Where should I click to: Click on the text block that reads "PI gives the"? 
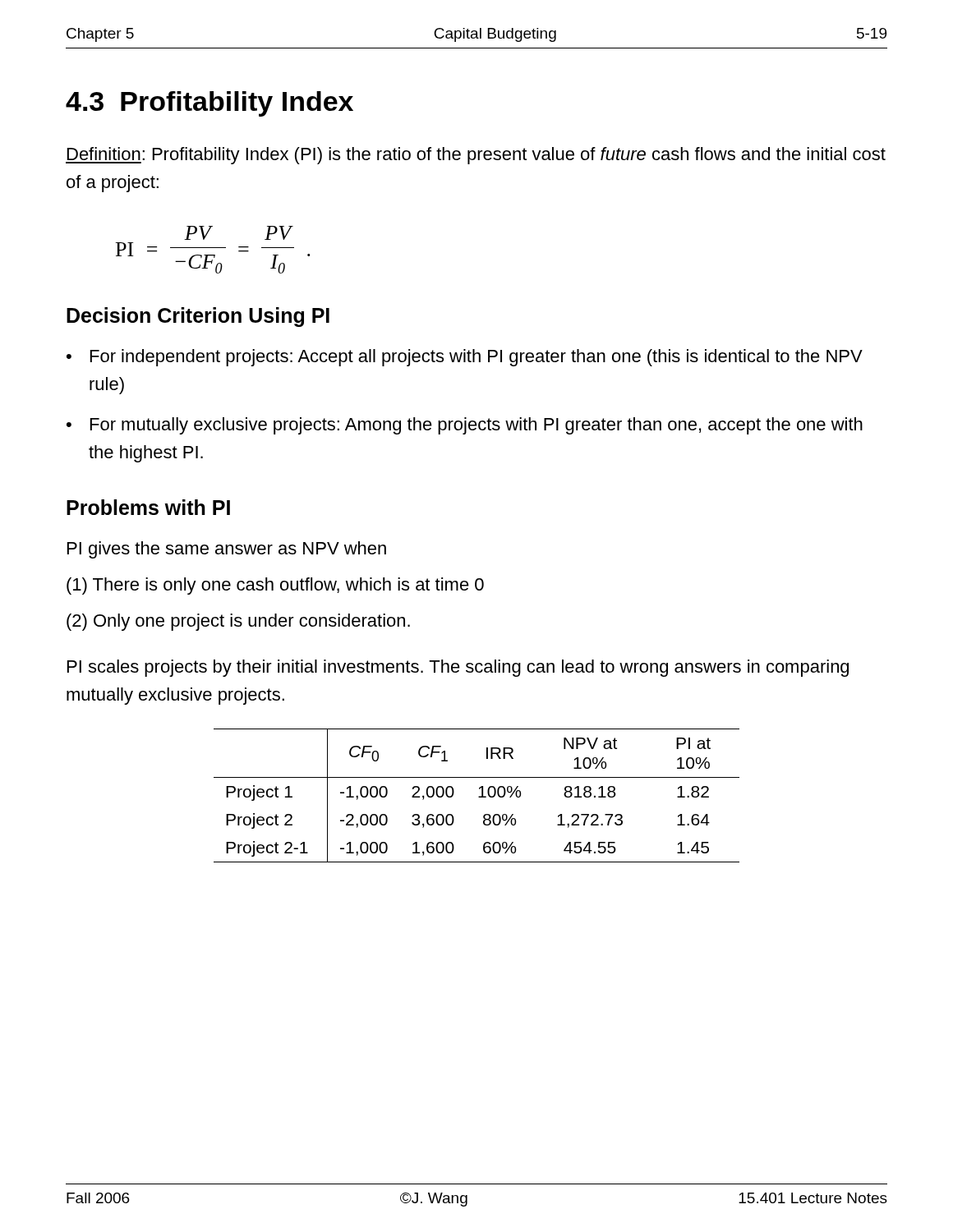click(226, 548)
